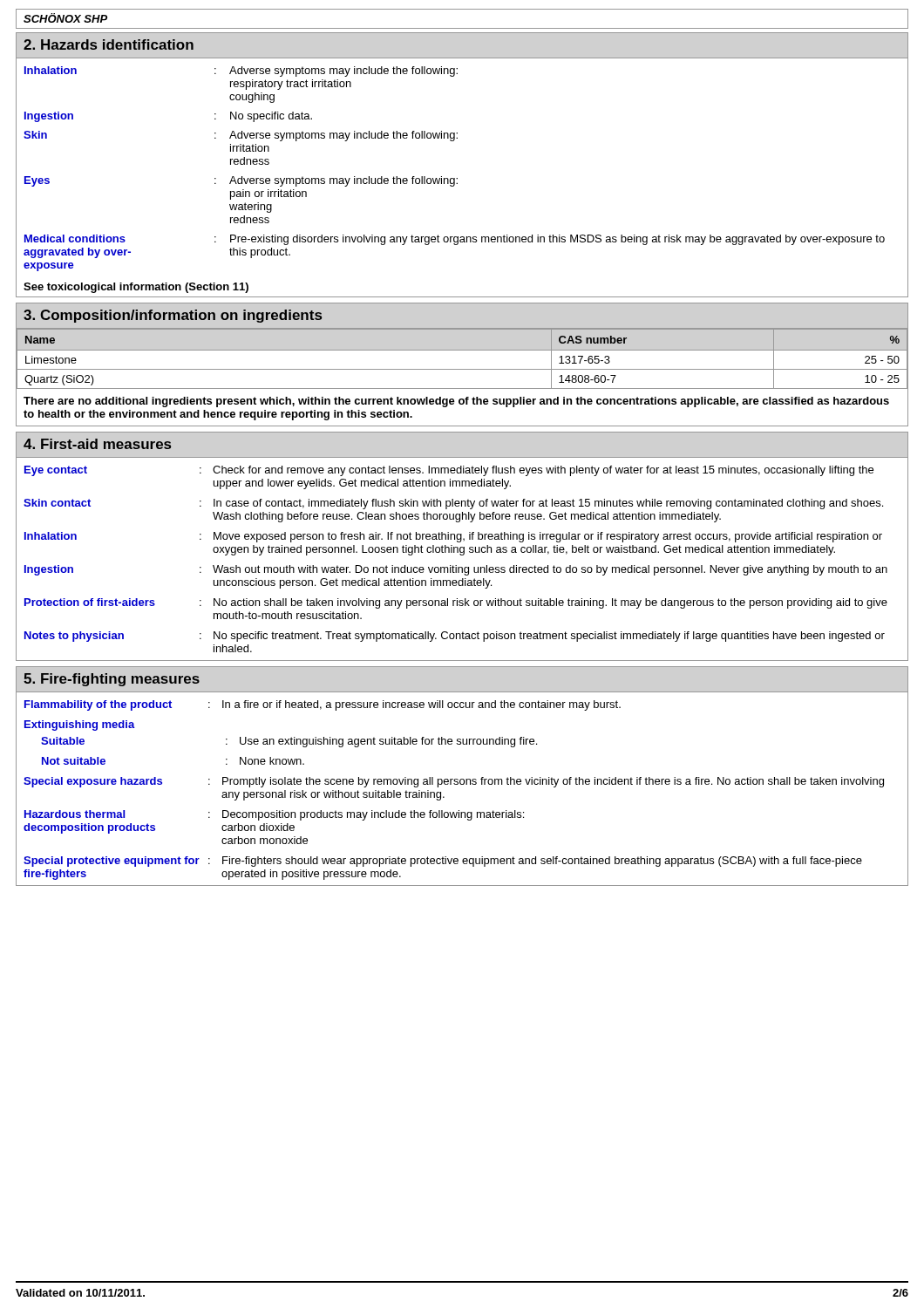Find the text block containing "Notes to physician : No specific"
The image size is (924, 1308).
[x=462, y=642]
